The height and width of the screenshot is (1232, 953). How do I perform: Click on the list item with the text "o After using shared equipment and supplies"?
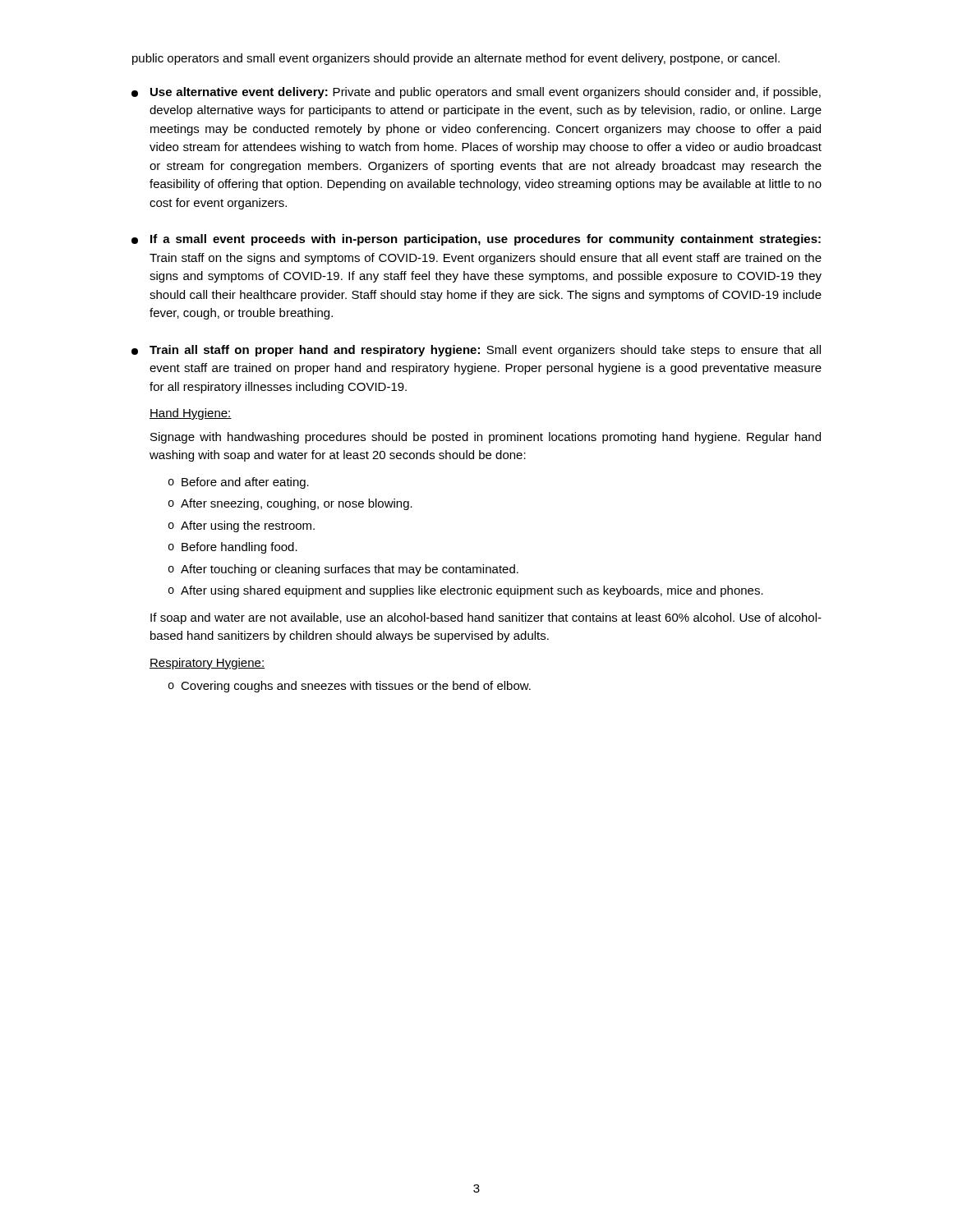[x=486, y=591]
